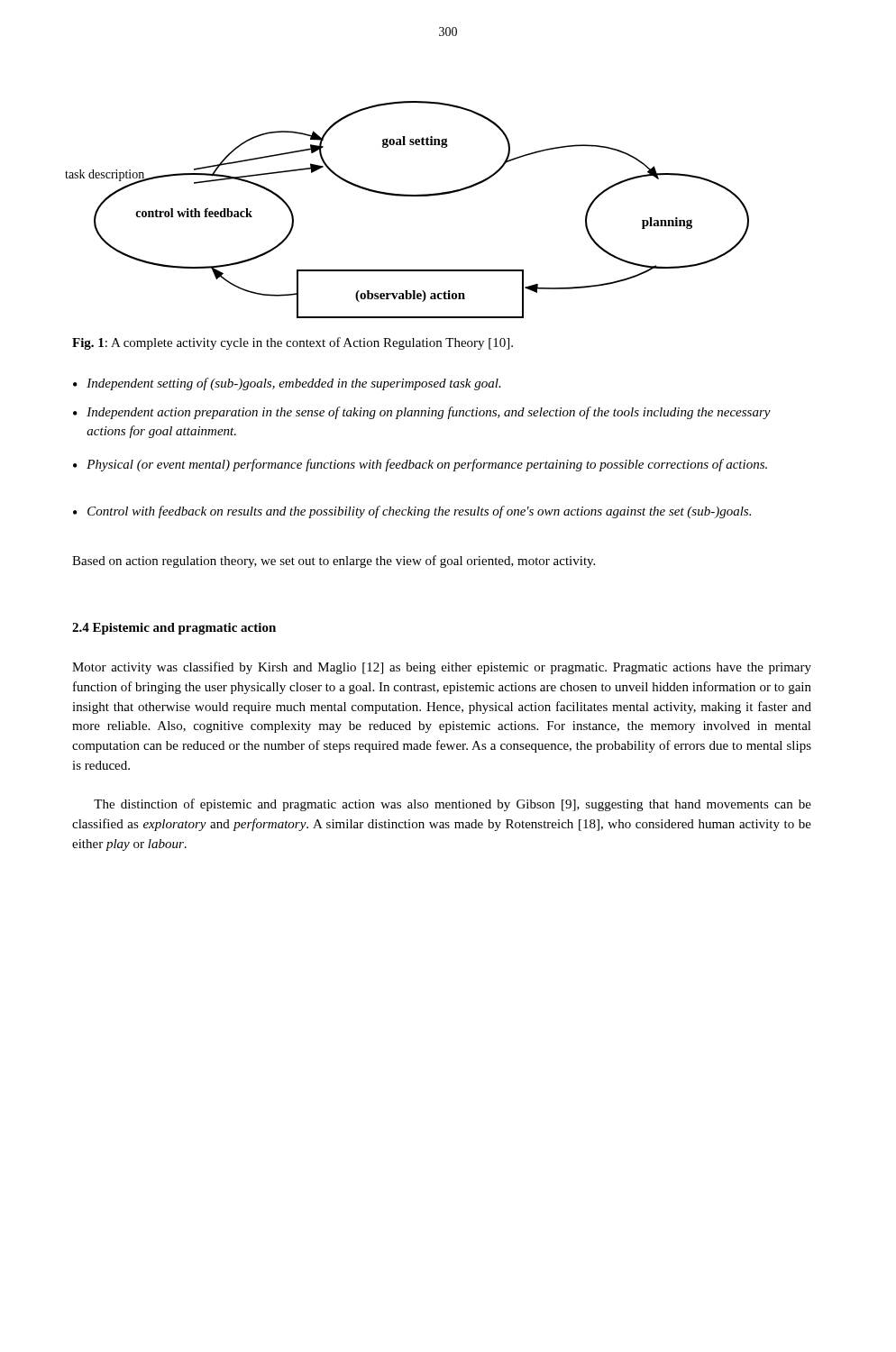Click on the text block that reads "Motor activity was classified by"
The width and height of the screenshot is (896, 1352).
click(x=442, y=755)
